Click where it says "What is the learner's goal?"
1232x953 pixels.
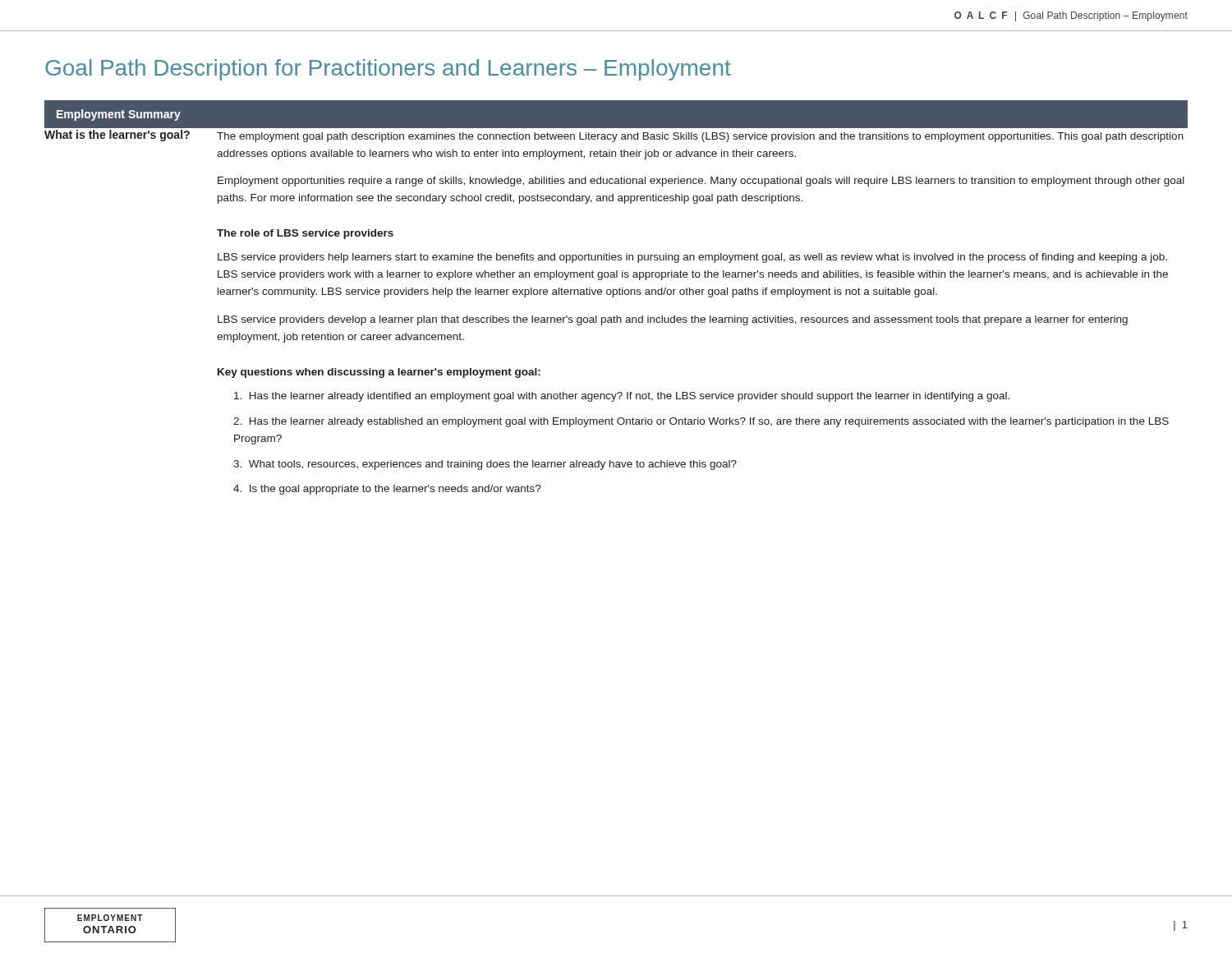117,134
